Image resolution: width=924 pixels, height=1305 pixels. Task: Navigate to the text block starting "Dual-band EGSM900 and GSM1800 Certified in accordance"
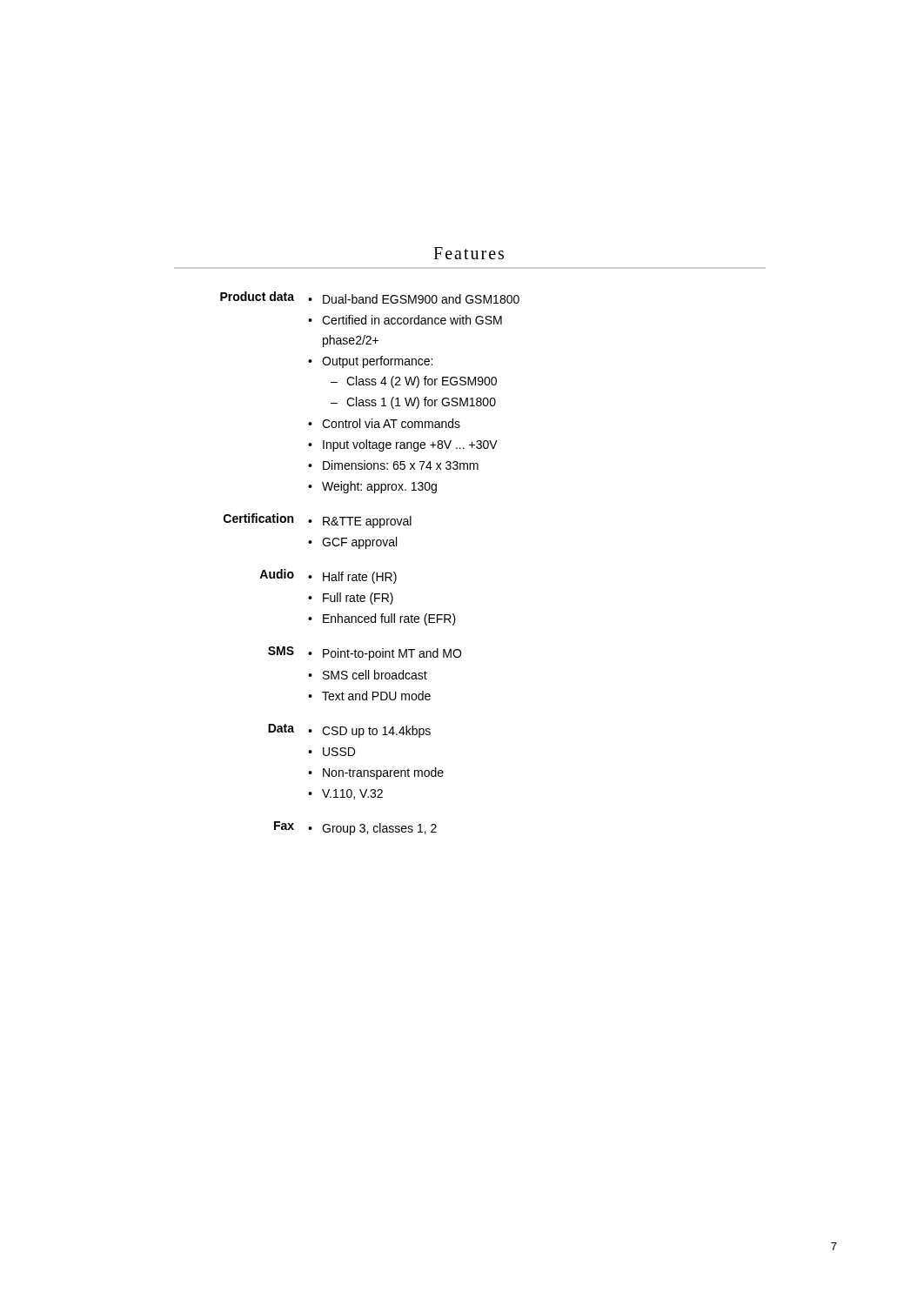[414, 299]
